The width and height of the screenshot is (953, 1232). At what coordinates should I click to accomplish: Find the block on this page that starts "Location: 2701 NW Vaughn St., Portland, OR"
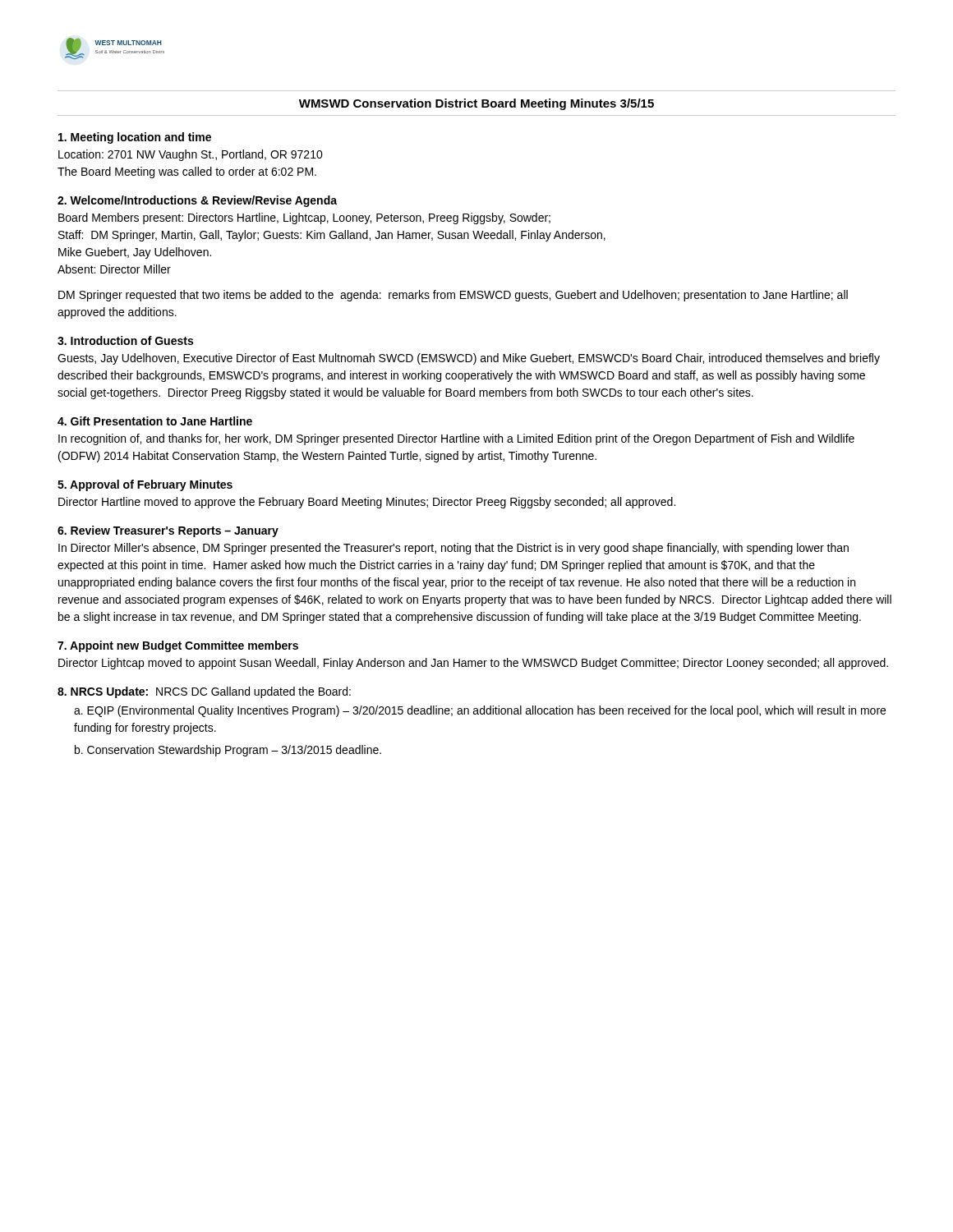click(x=190, y=163)
